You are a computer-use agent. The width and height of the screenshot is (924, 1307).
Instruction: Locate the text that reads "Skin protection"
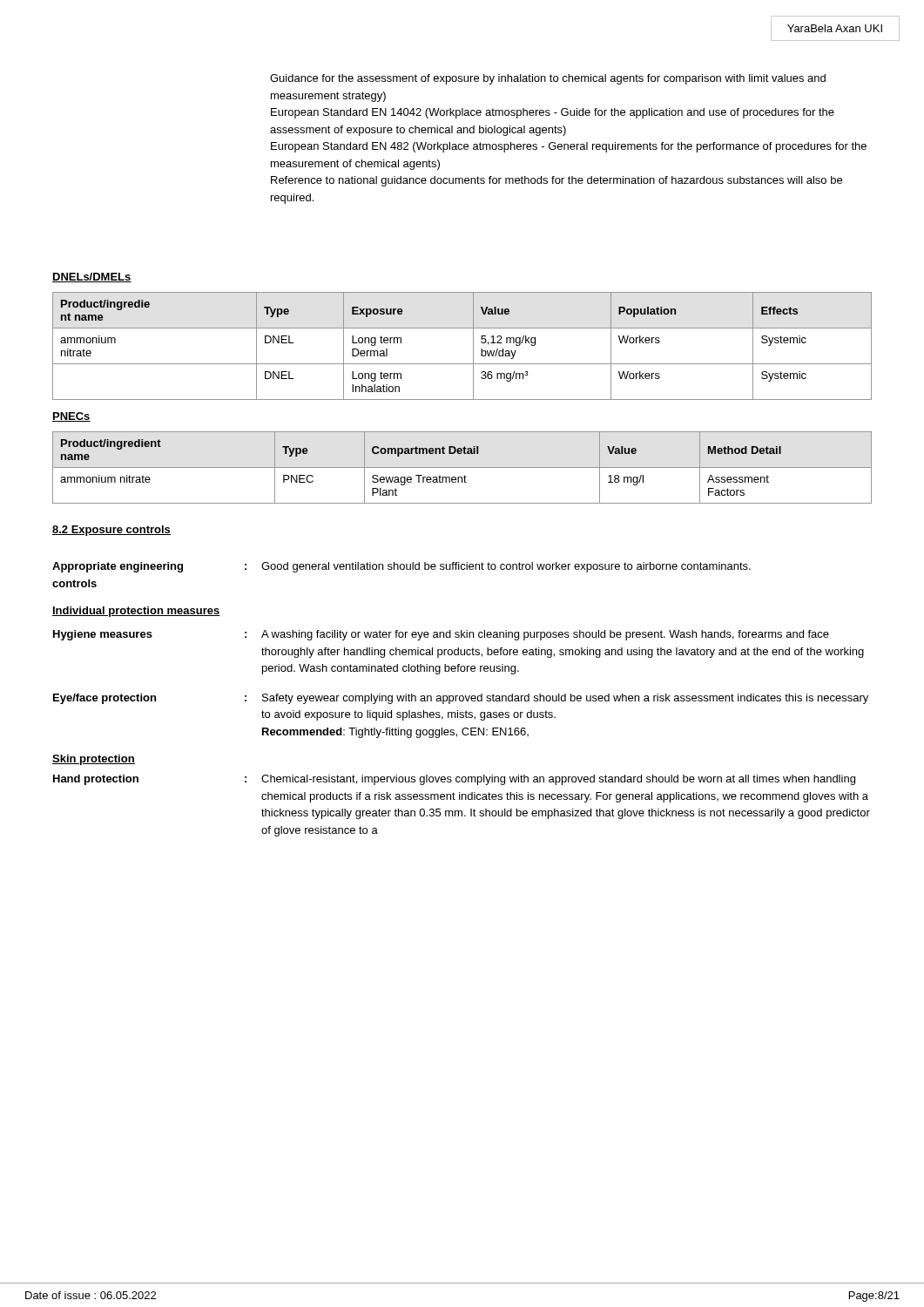tap(93, 758)
